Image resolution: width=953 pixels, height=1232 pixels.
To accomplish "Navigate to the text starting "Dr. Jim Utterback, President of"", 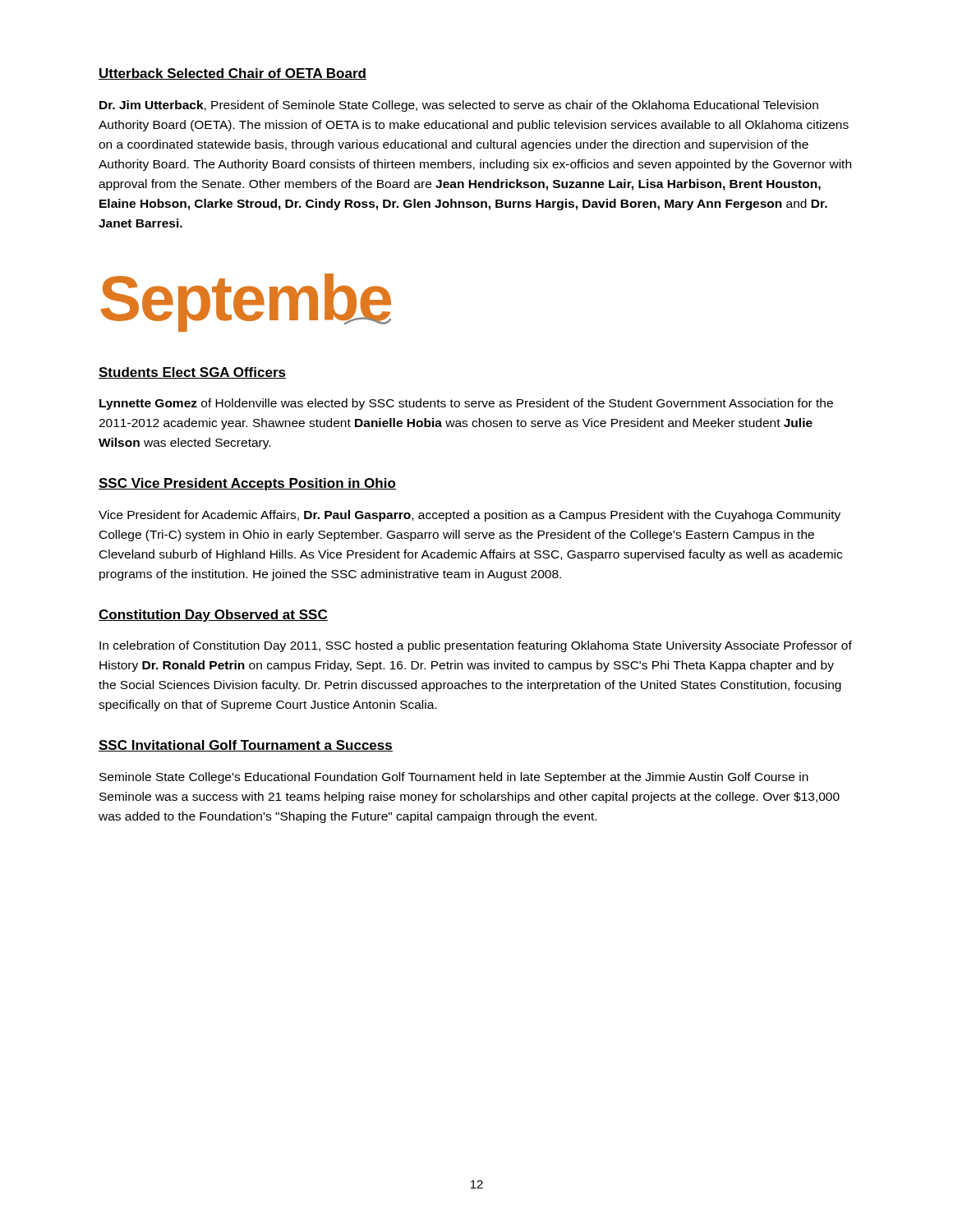I will (x=476, y=164).
